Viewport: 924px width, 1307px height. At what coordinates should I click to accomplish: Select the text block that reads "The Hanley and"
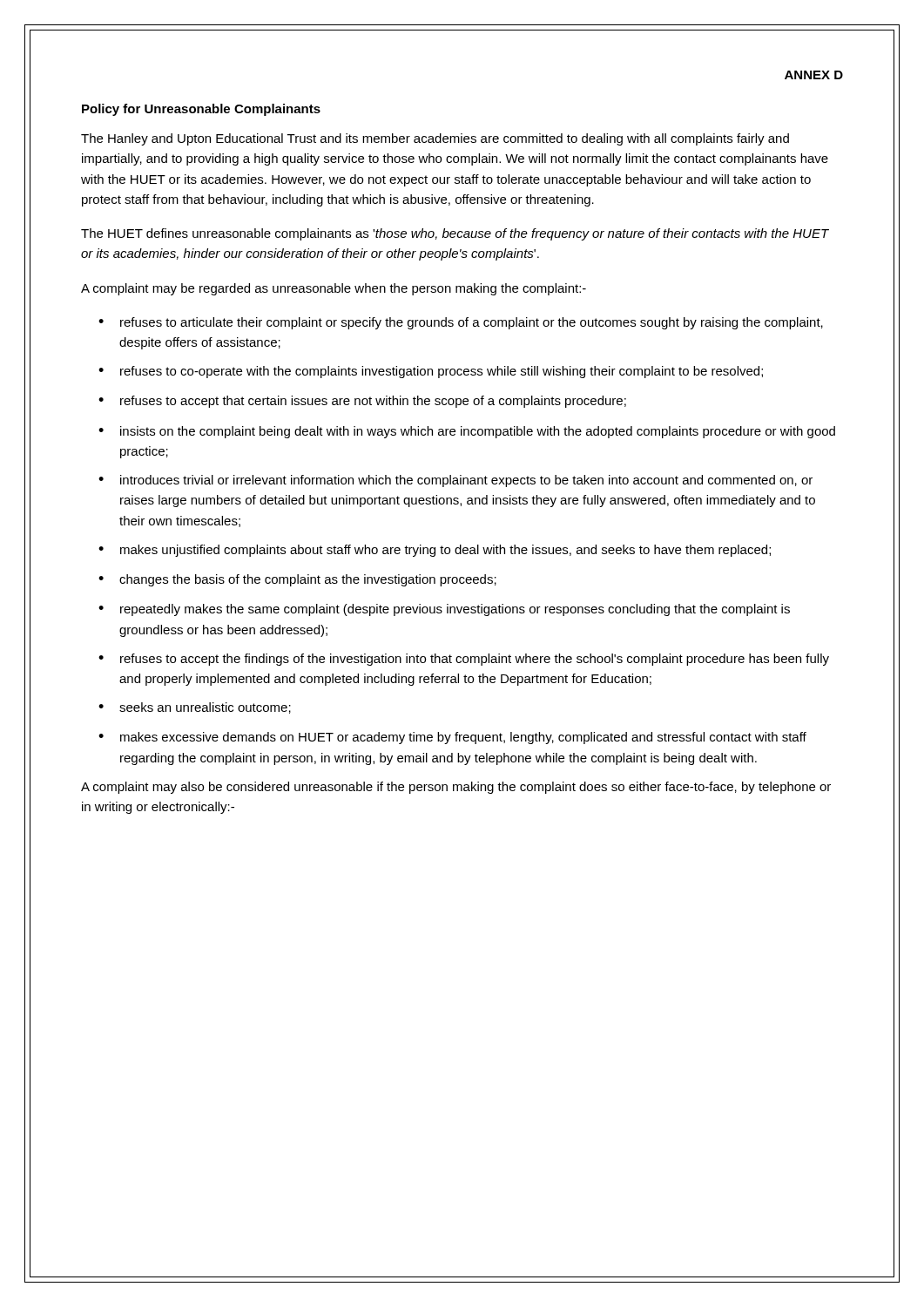coord(455,168)
